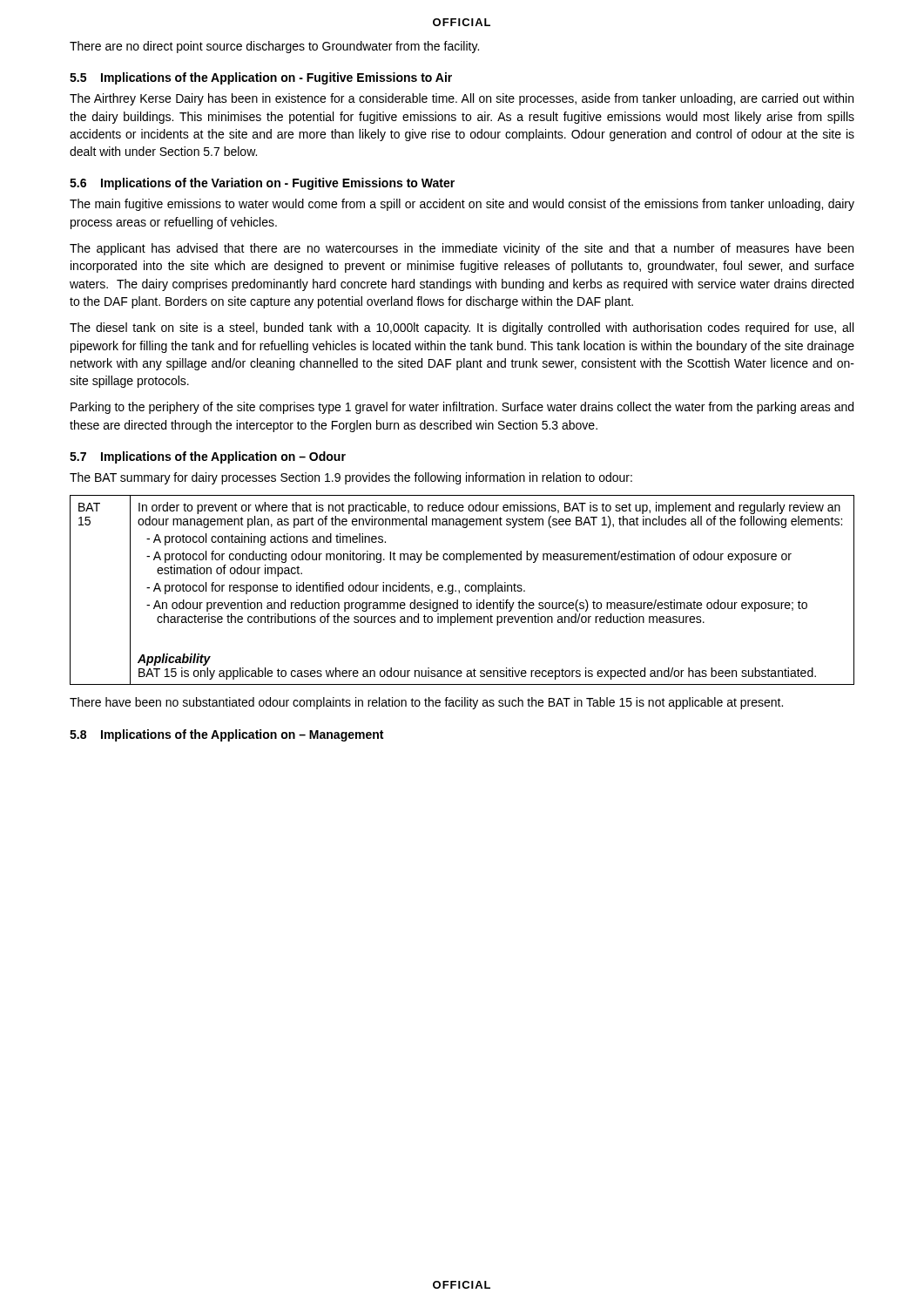The height and width of the screenshot is (1307, 924).
Task: Find the passage starting "The Airthrey Kerse Dairy has been in existence"
Action: [462, 125]
